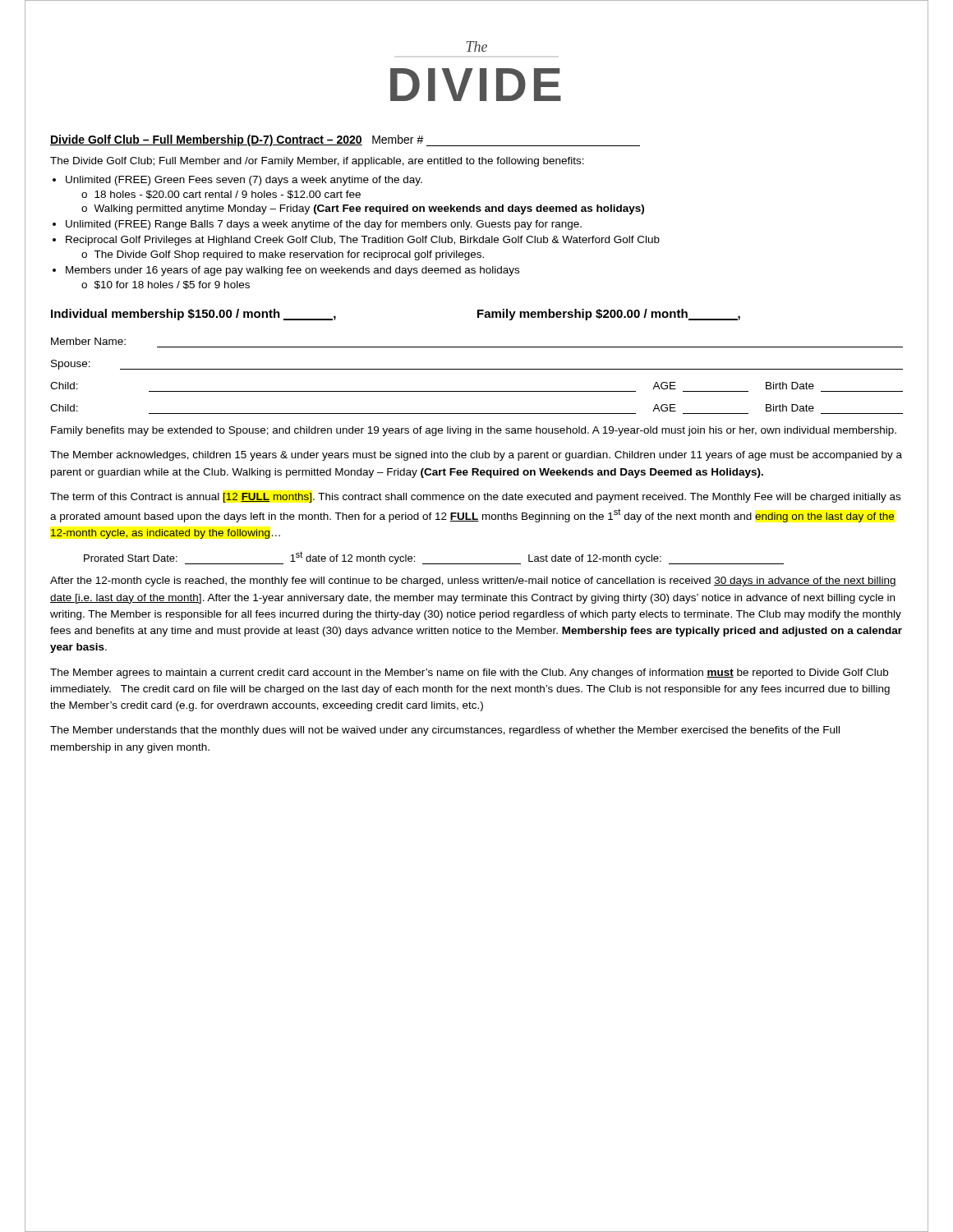The width and height of the screenshot is (953, 1232).
Task: Find the list item containing "$10 for 18 holes / $5 for"
Action: coord(172,285)
